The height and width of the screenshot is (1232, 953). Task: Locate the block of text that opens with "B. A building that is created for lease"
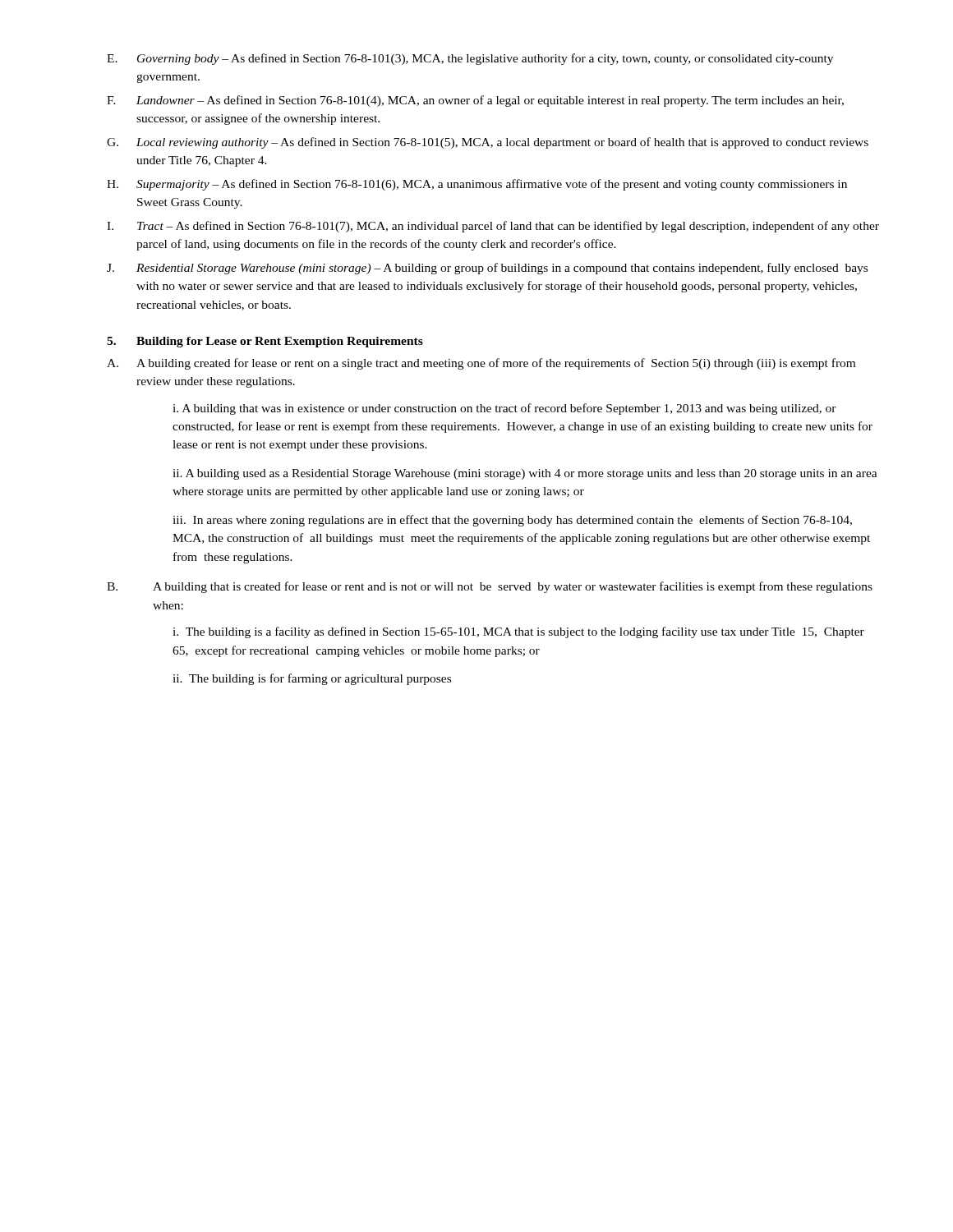(493, 596)
